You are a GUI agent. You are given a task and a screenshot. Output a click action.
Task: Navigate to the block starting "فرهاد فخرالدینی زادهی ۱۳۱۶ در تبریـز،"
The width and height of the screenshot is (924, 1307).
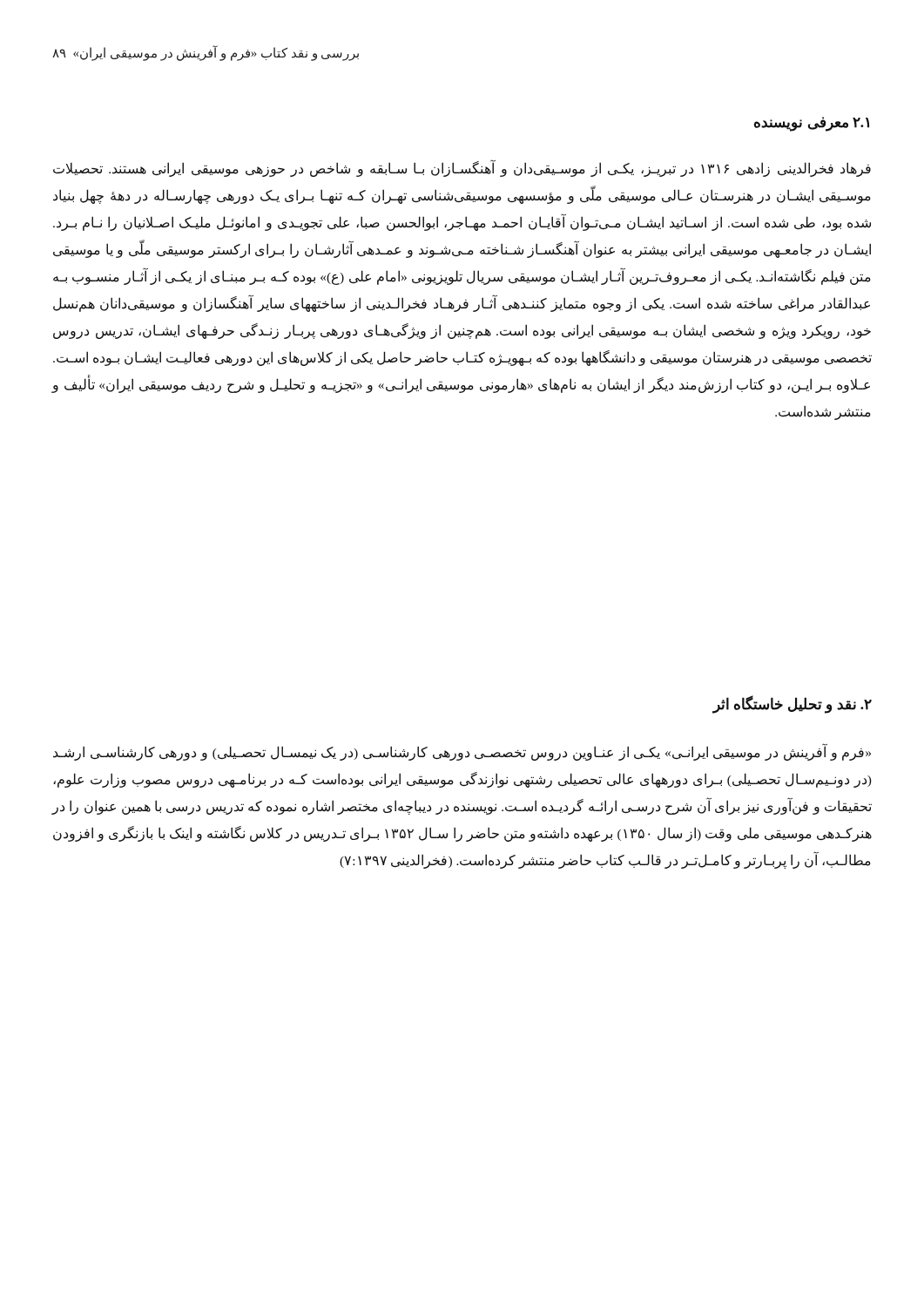coord(462,290)
